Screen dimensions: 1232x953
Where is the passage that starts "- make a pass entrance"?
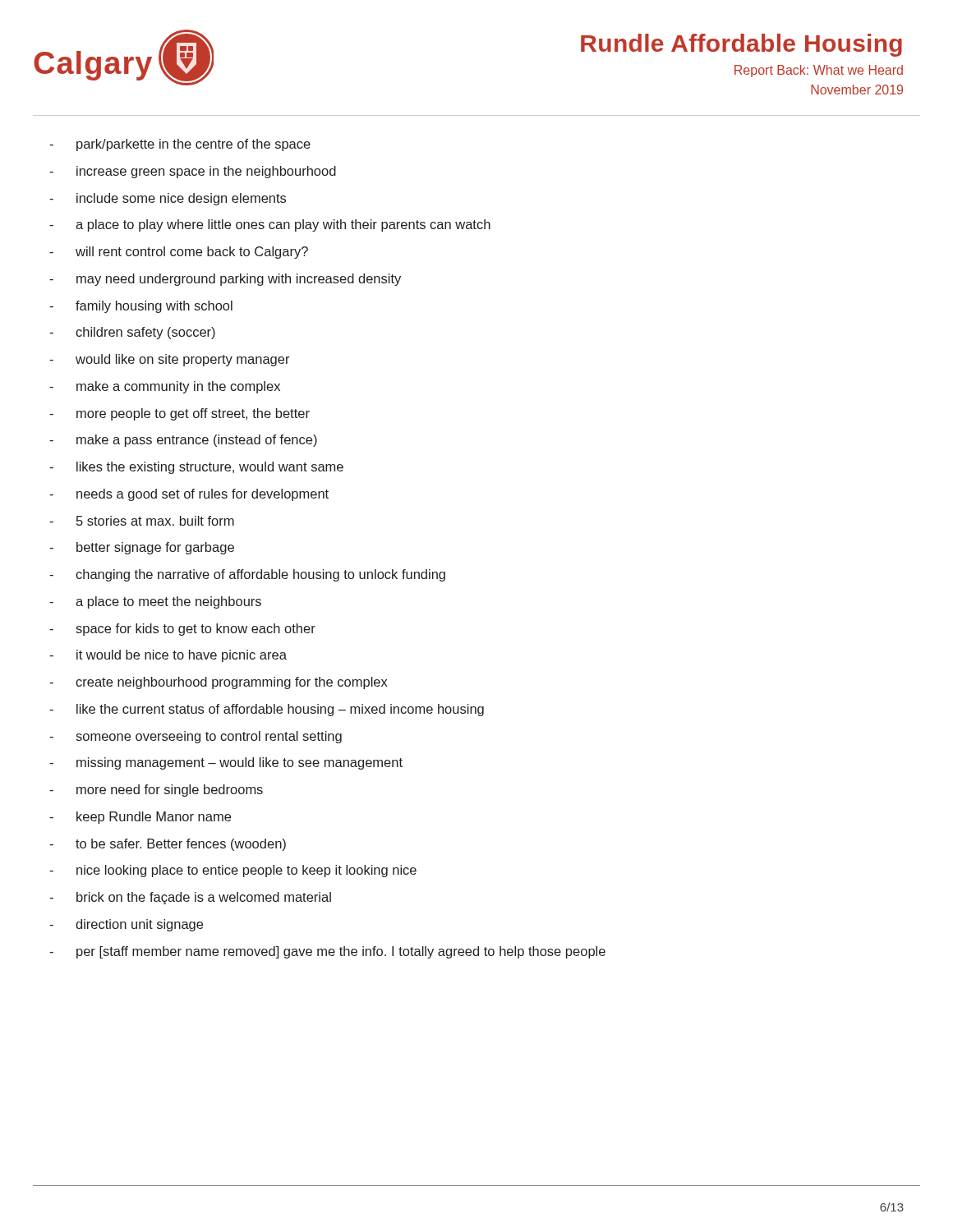183,441
